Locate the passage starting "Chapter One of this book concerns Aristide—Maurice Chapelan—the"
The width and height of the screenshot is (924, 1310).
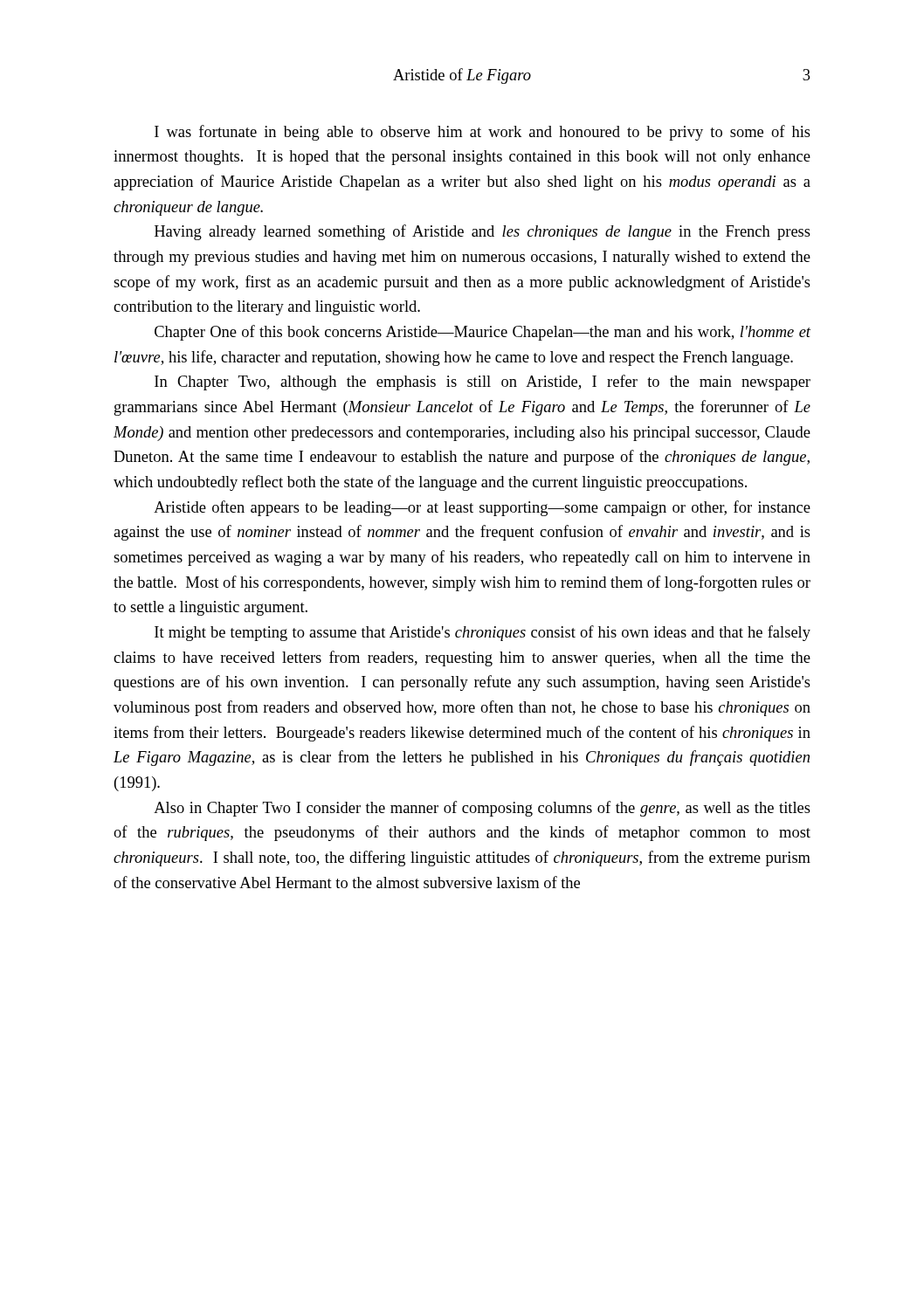coord(462,344)
